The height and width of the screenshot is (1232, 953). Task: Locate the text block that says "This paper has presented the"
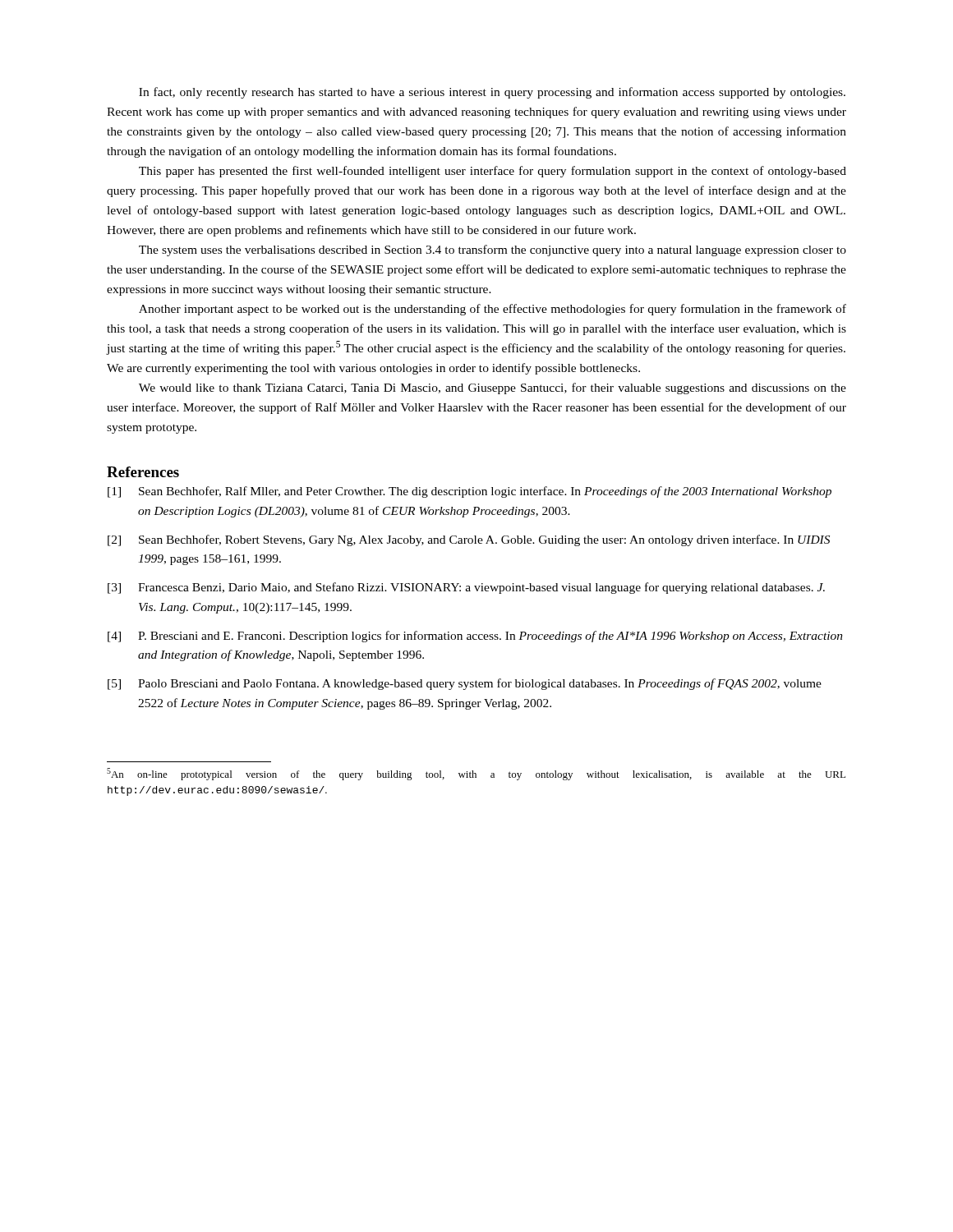click(x=476, y=201)
